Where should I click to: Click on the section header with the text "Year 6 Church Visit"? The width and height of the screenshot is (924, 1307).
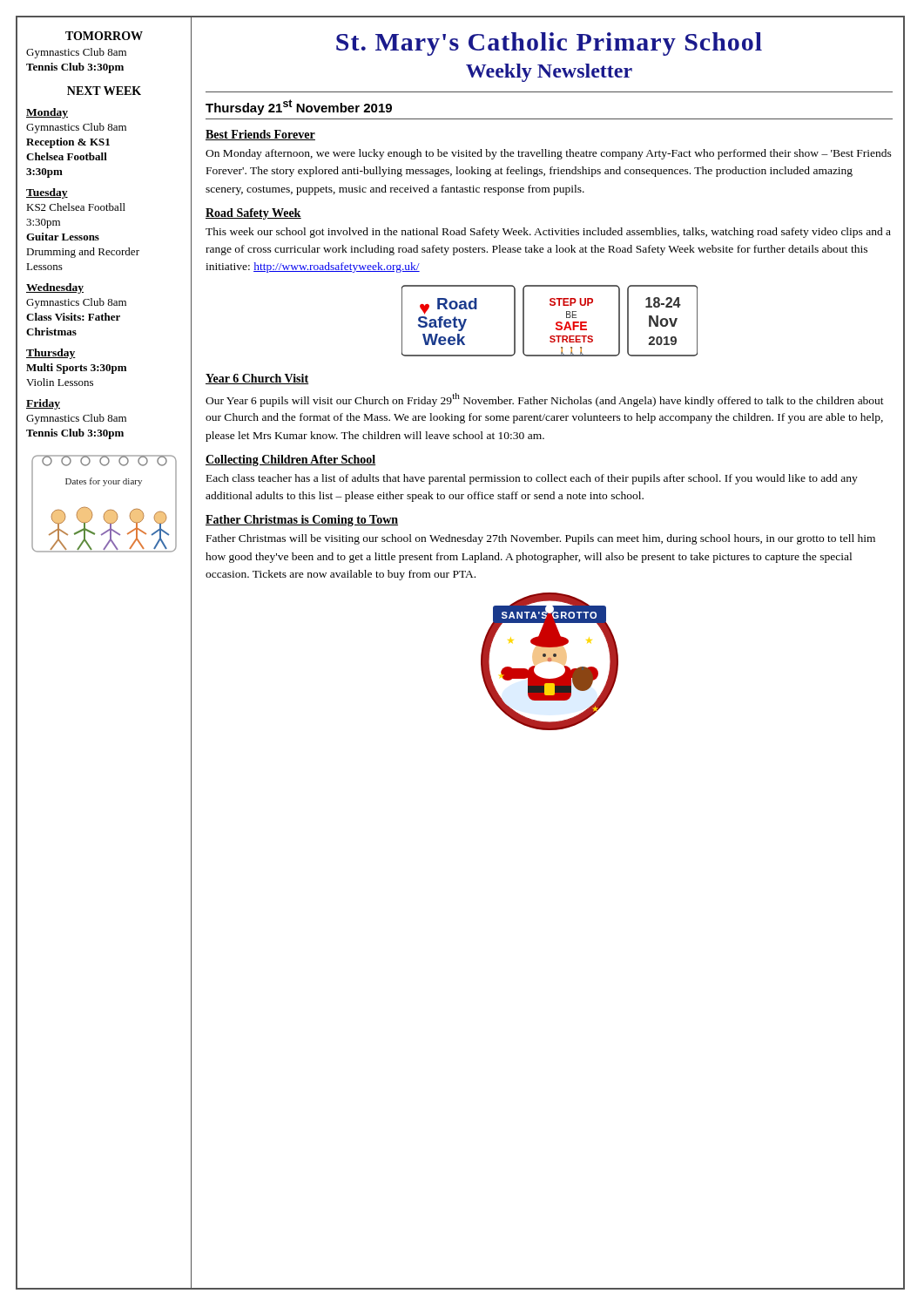tap(257, 378)
